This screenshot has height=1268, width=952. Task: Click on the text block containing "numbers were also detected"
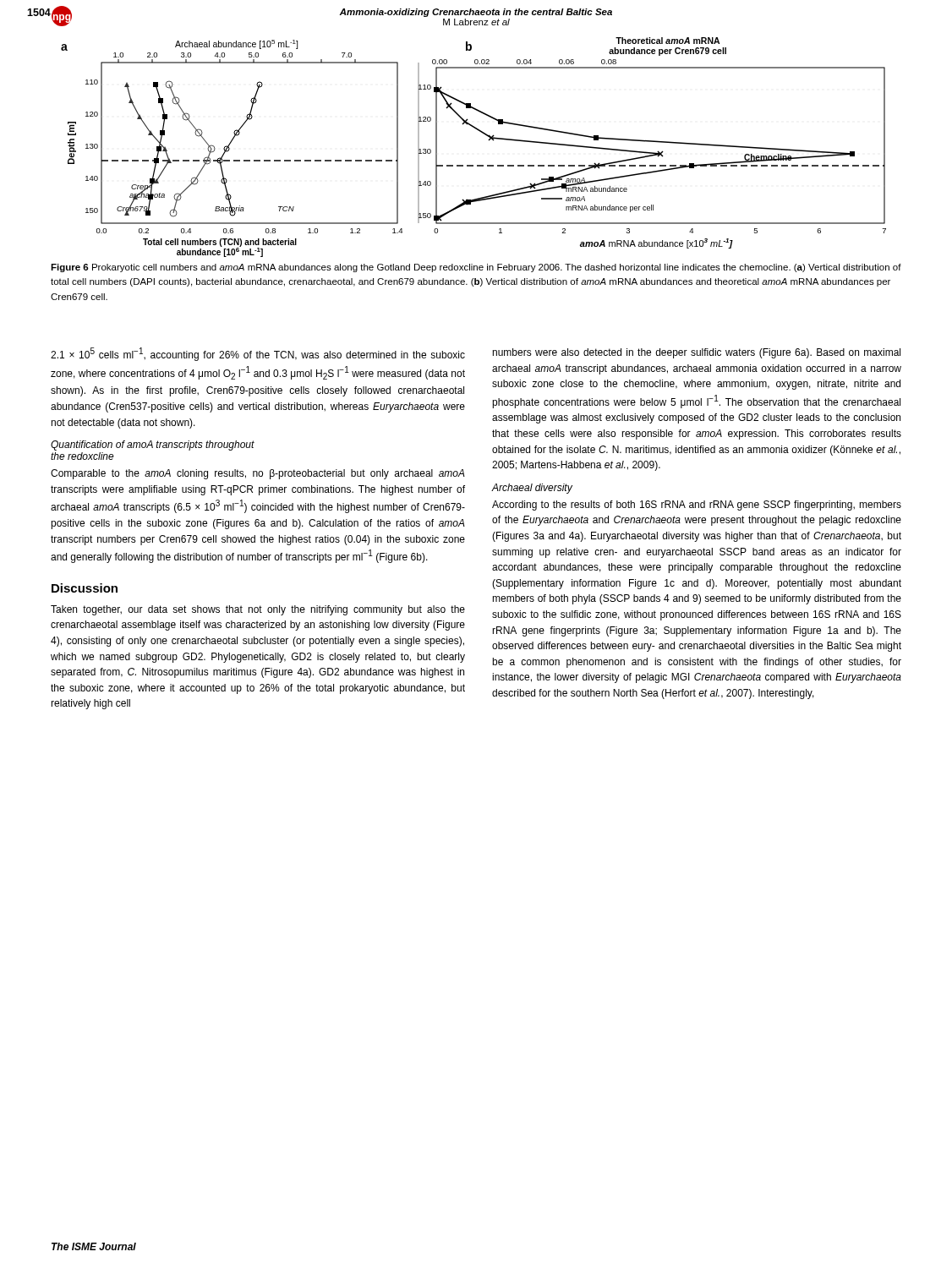tap(697, 409)
